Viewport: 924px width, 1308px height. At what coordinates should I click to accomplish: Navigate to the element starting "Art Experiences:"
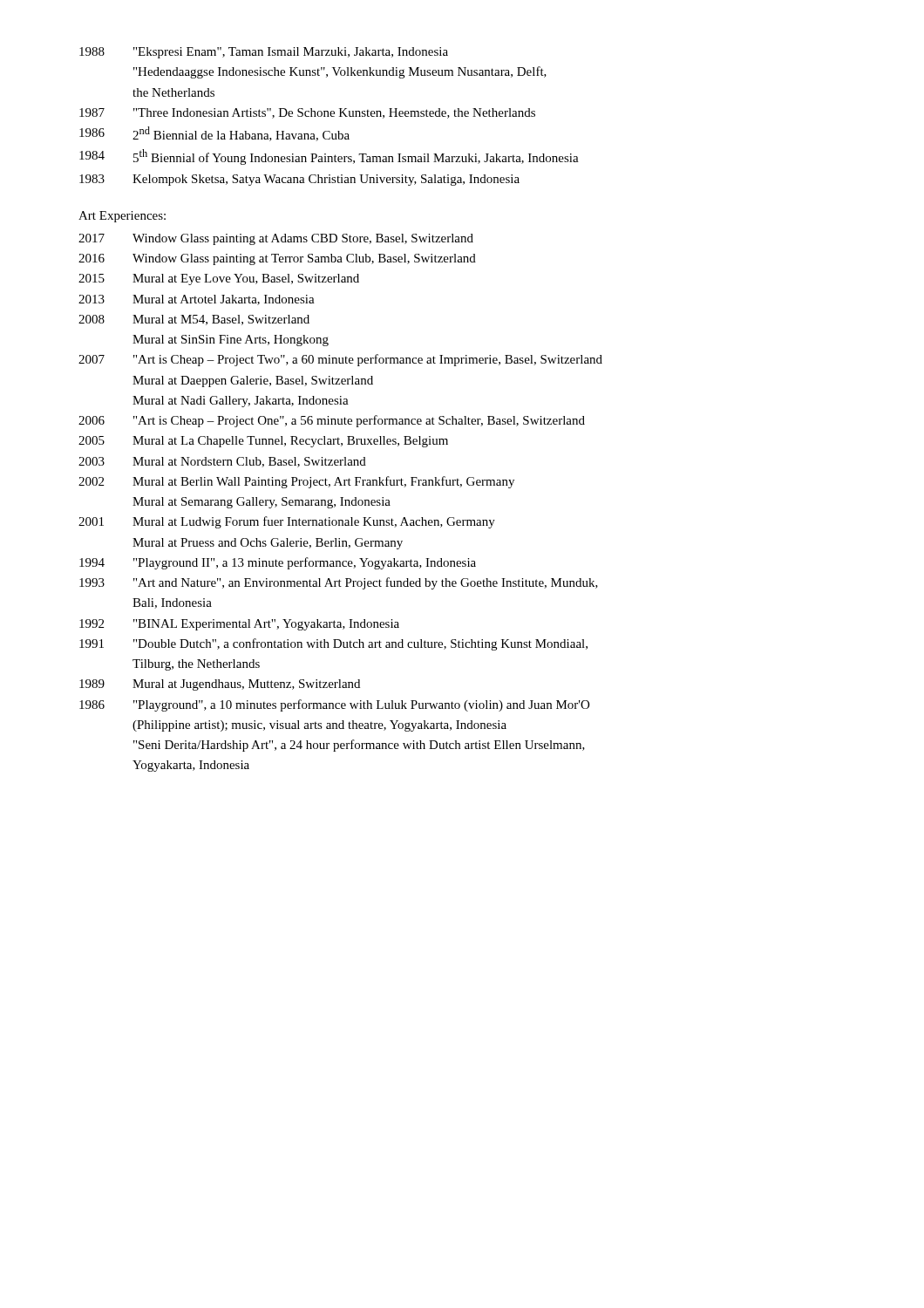tap(123, 215)
